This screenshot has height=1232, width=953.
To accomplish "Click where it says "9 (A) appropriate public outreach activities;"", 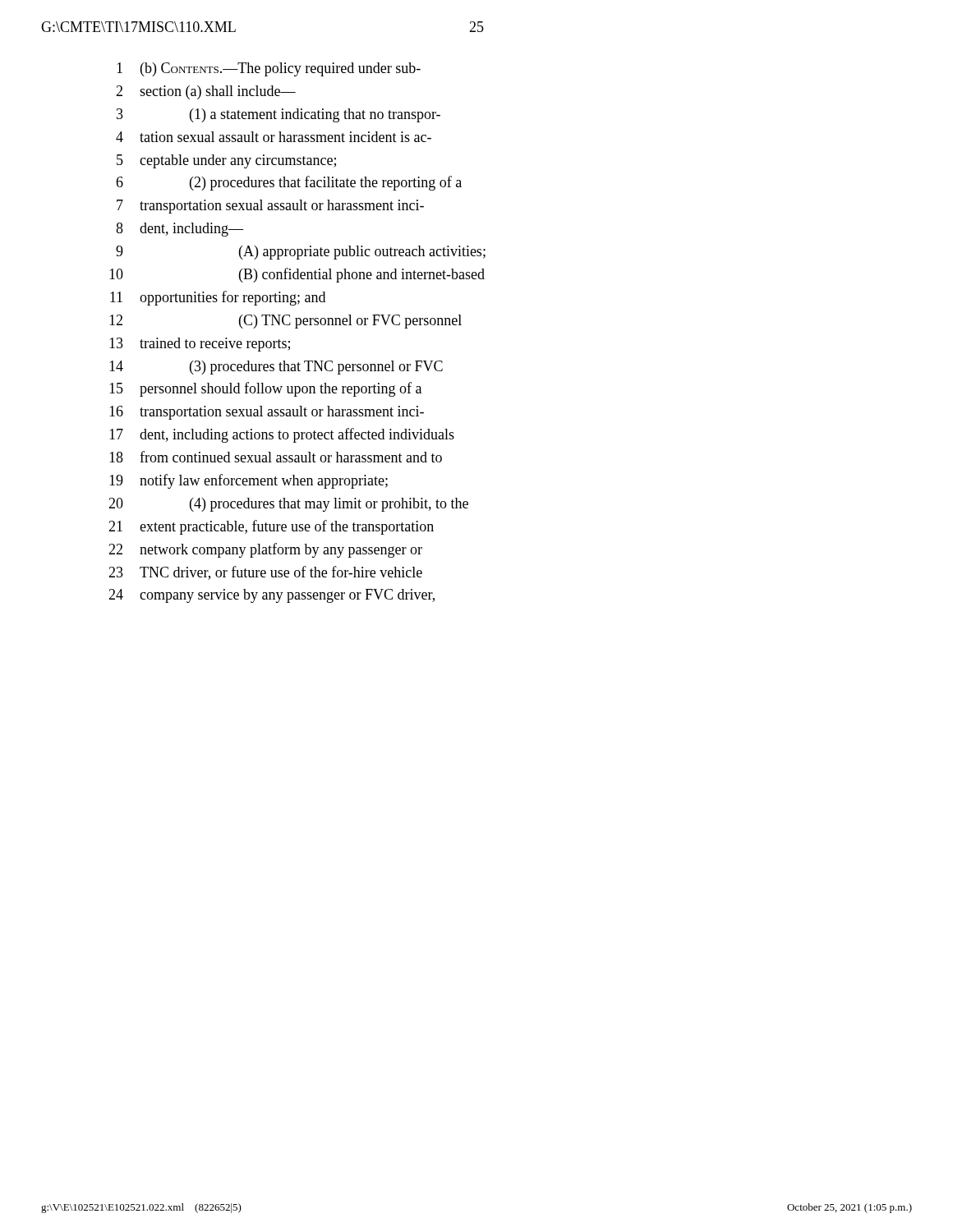I will (485, 252).
